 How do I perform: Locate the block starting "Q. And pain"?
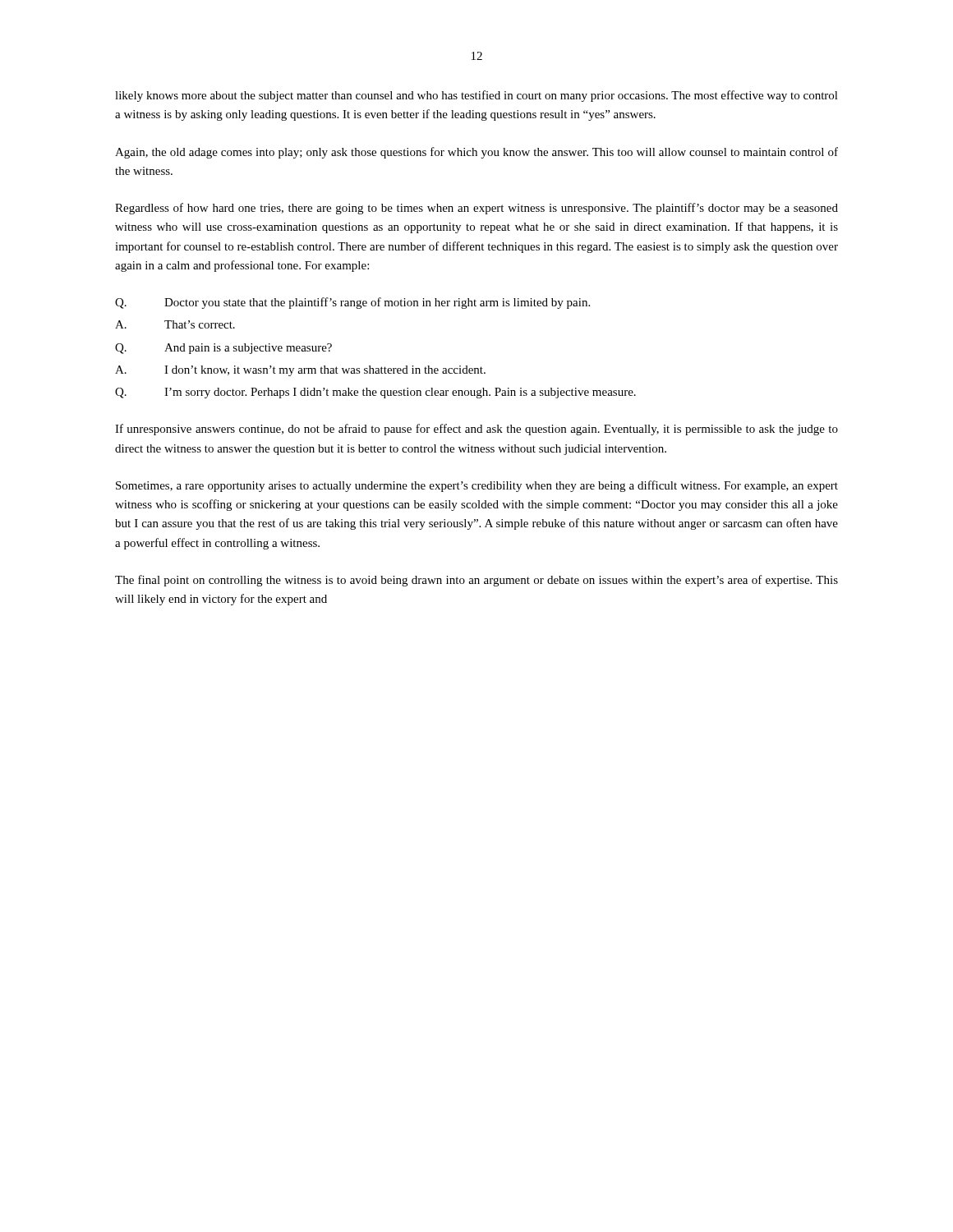click(223, 349)
